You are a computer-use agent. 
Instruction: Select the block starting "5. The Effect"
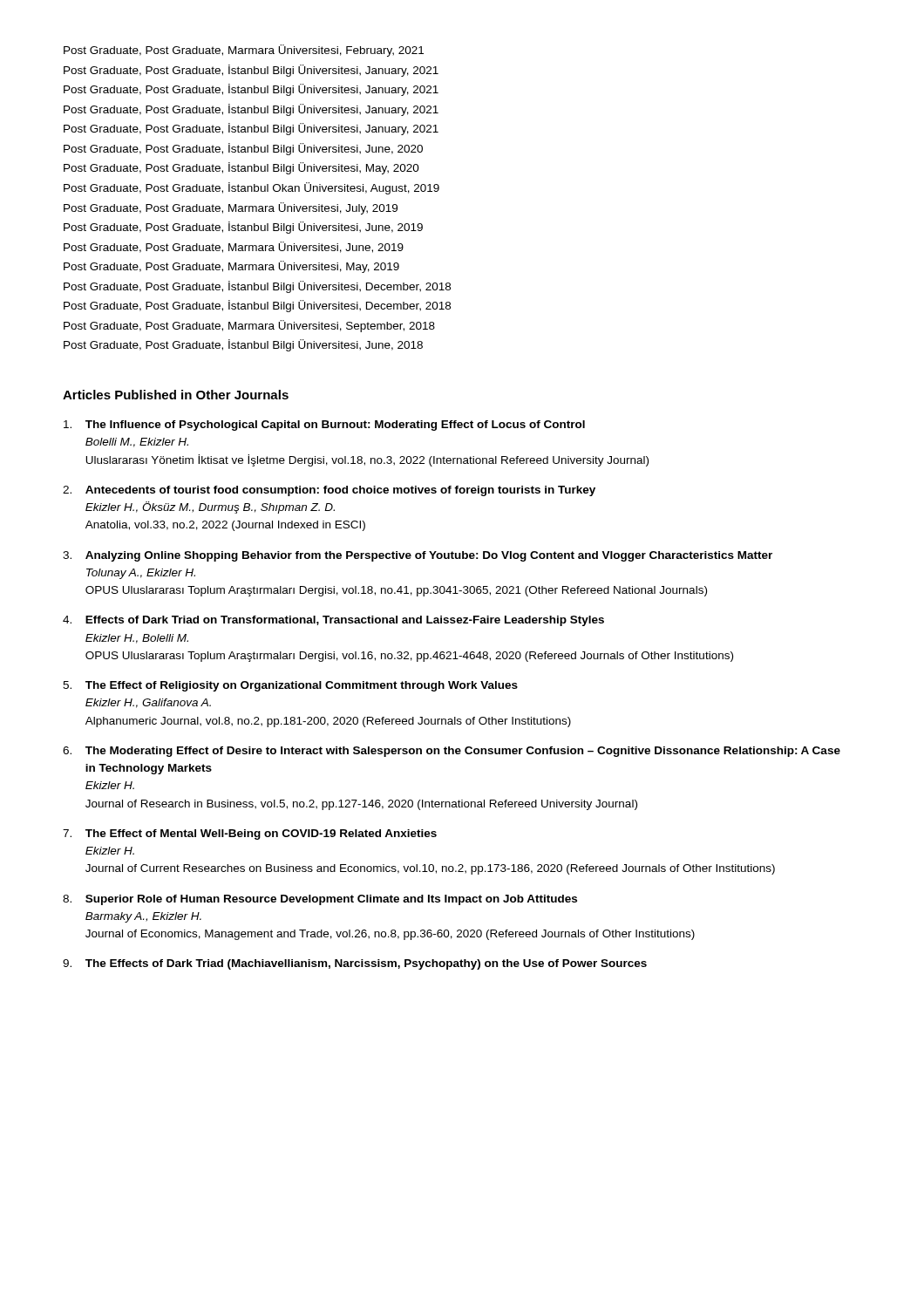[x=290, y=686]
